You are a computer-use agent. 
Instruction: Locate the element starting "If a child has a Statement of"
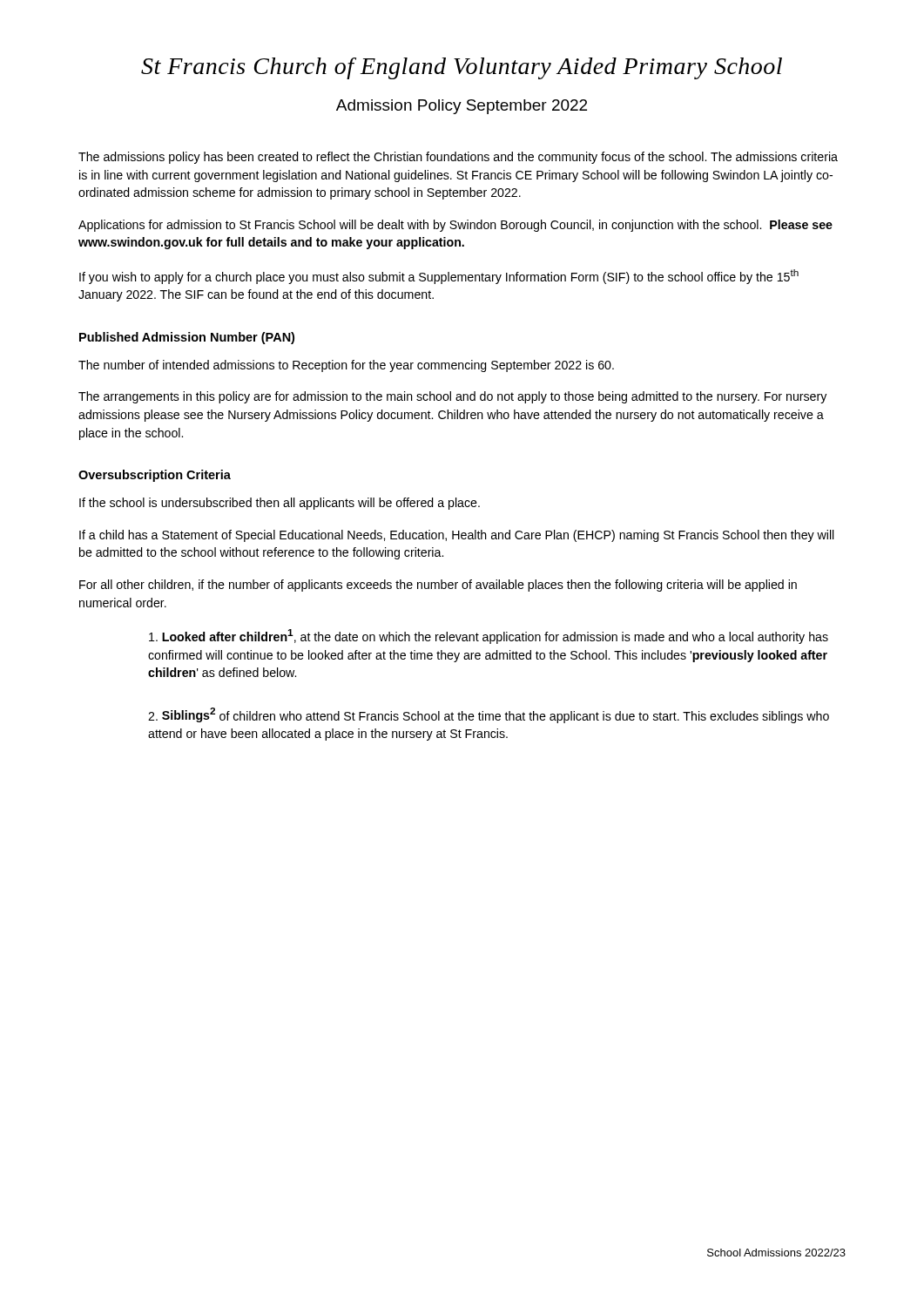[x=462, y=544]
